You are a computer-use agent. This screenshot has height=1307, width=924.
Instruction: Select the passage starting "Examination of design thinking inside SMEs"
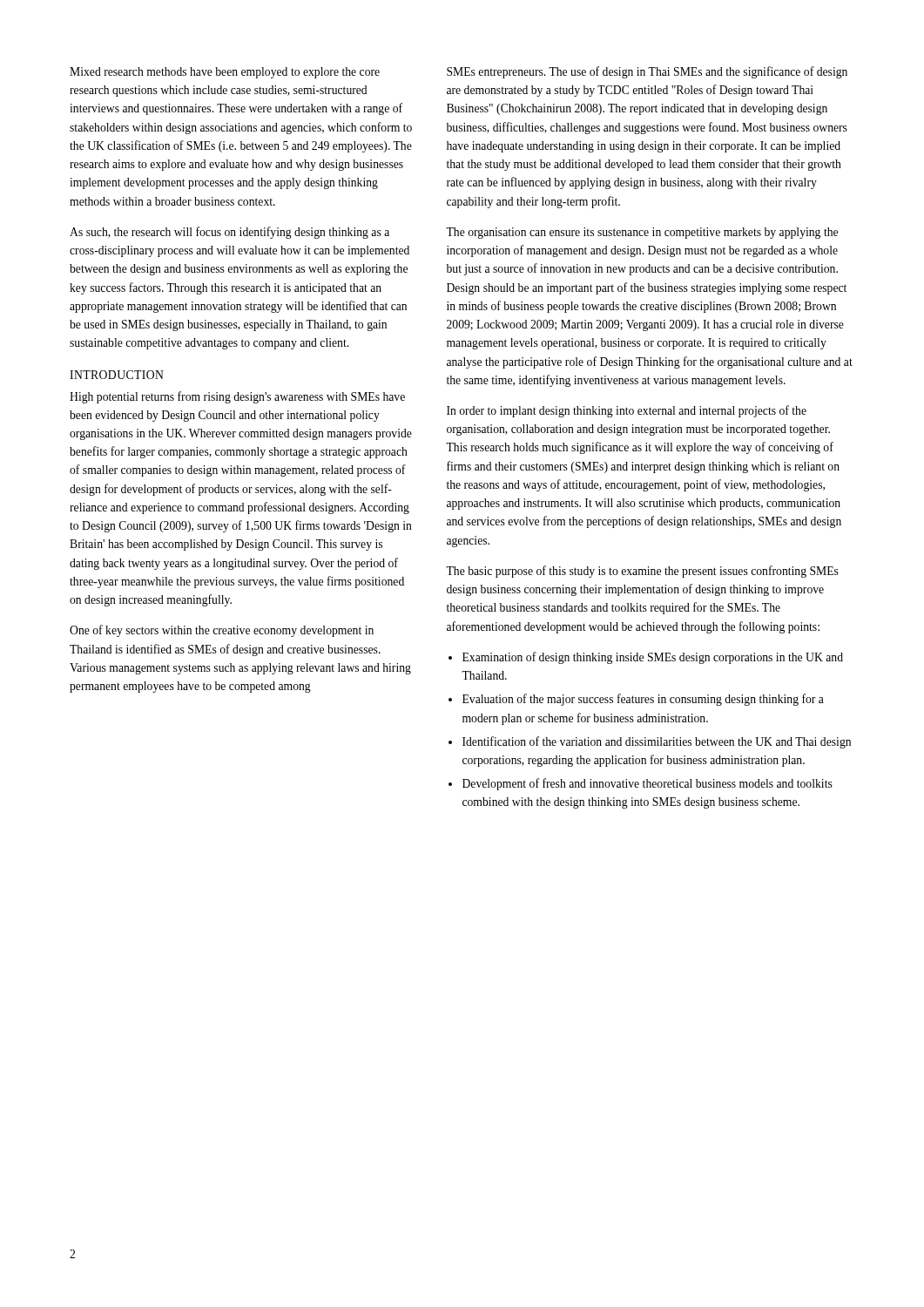tap(652, 667)
